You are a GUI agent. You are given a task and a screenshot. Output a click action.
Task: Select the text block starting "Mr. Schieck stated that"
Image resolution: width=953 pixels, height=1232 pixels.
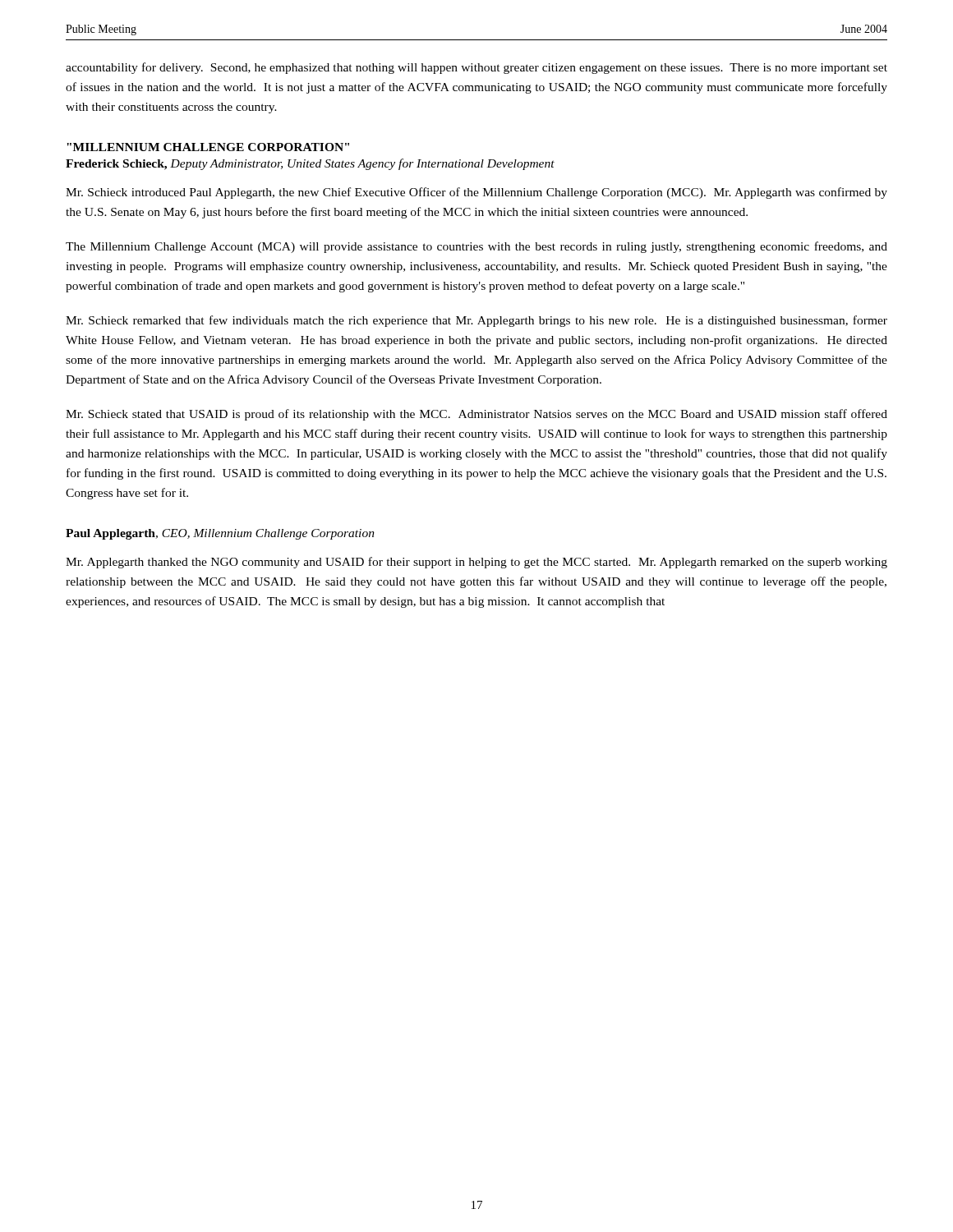click(476, 453)
